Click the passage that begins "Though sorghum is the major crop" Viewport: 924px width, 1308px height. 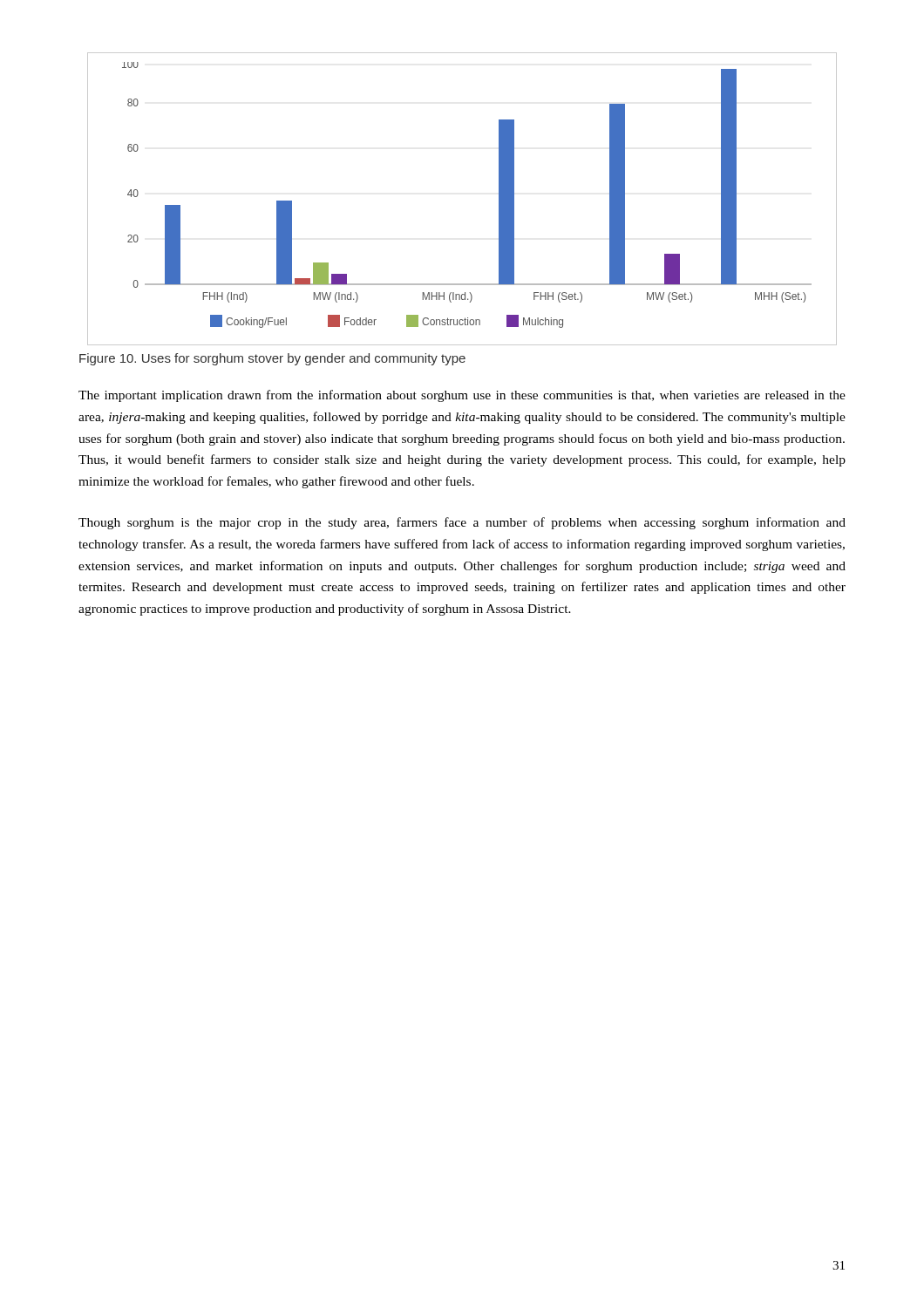(462, 565)
